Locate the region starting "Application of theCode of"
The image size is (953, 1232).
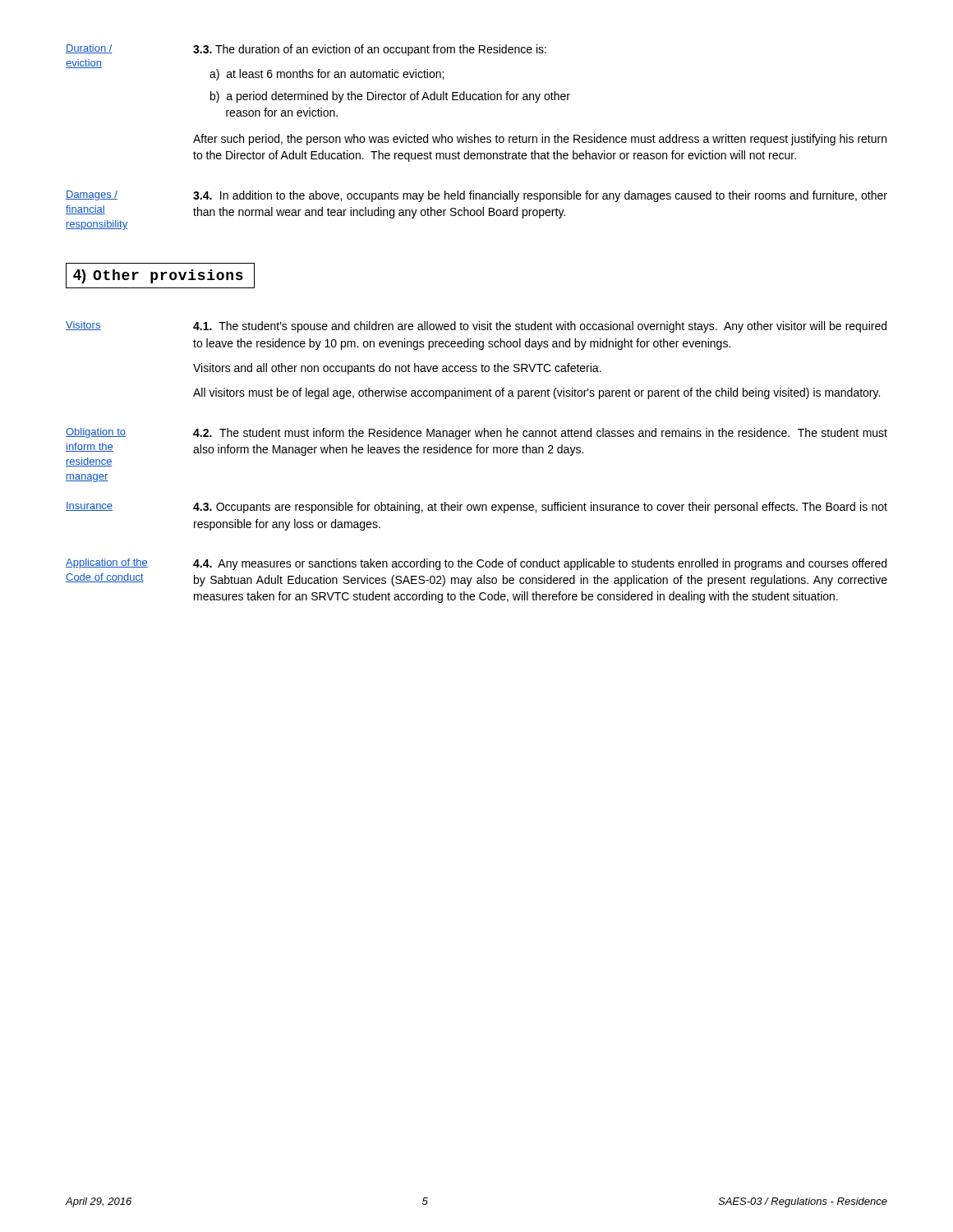coord(107,570)
